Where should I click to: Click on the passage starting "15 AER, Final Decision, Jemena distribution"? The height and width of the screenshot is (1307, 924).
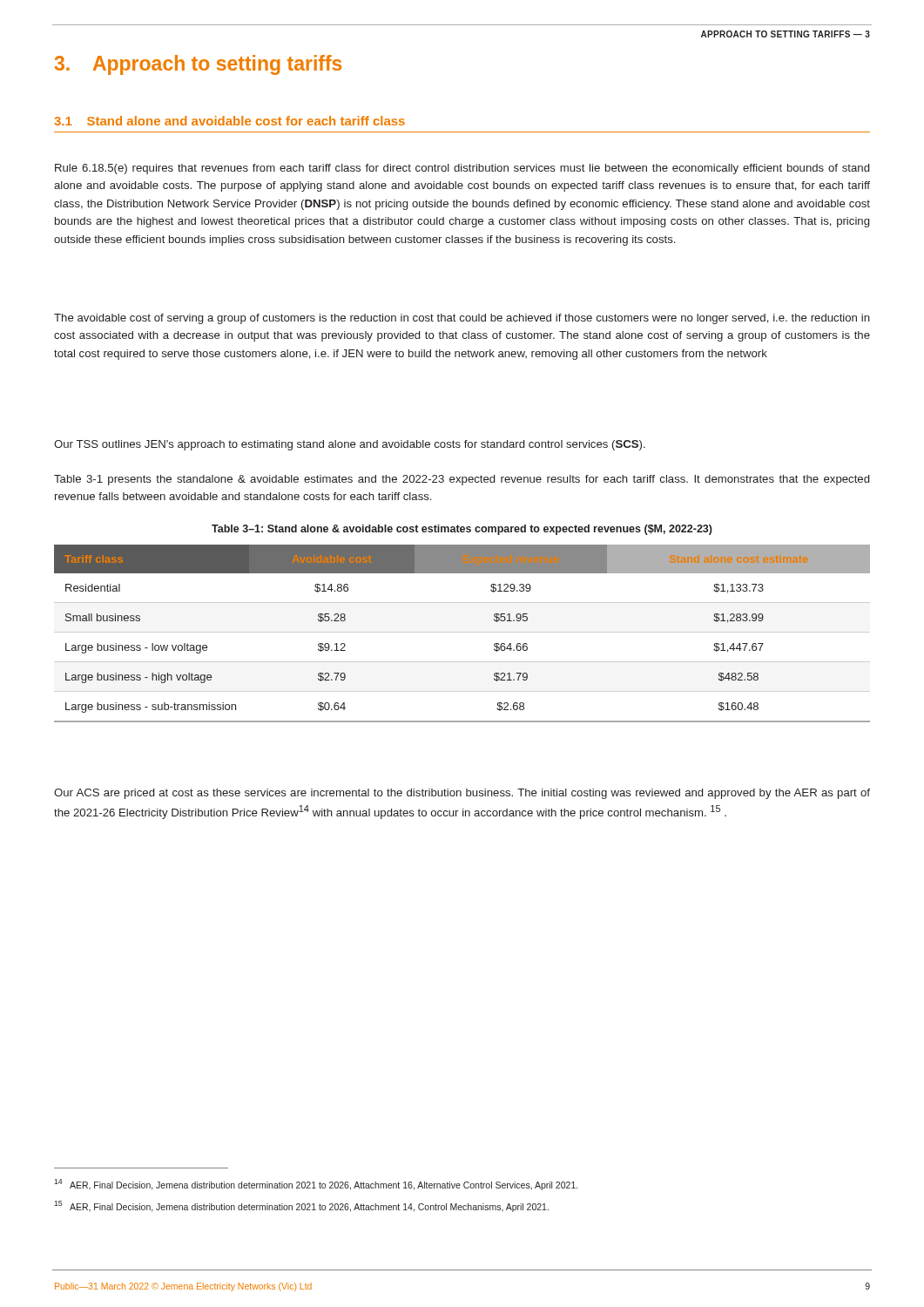click(302, 1205)
